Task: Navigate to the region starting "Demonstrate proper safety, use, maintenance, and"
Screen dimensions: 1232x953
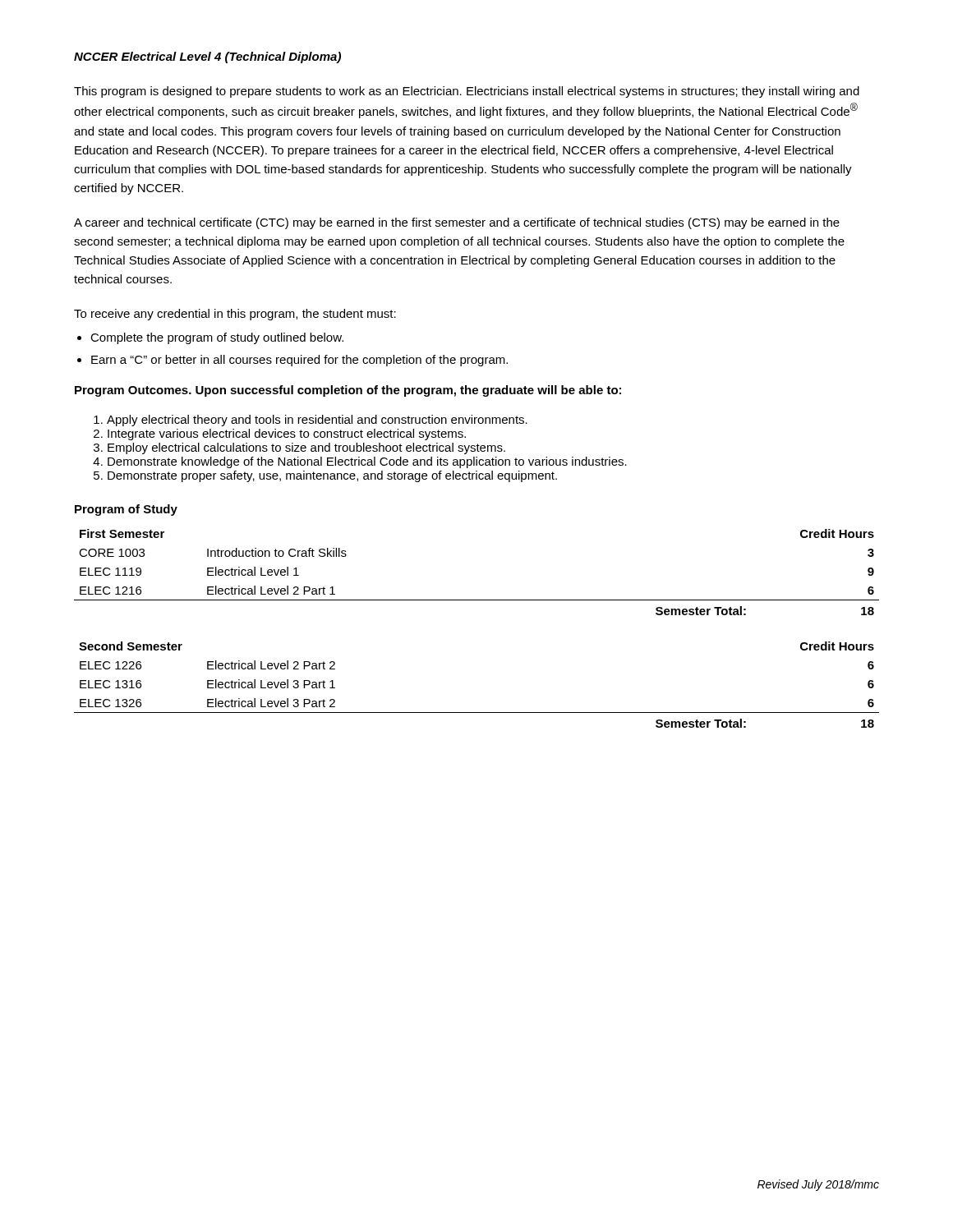Action: tap(332, 475)
